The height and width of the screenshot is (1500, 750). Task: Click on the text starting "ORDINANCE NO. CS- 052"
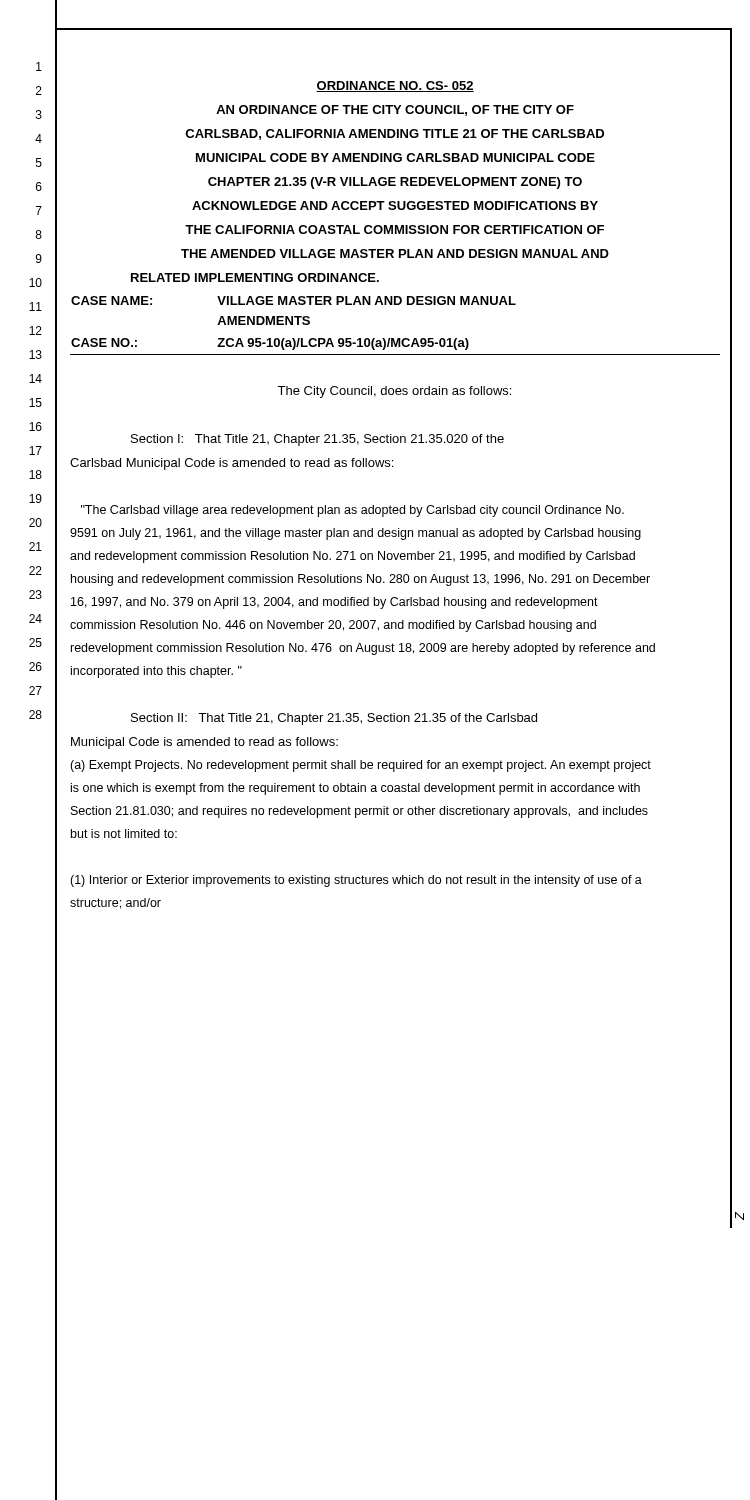pos(395,86)
